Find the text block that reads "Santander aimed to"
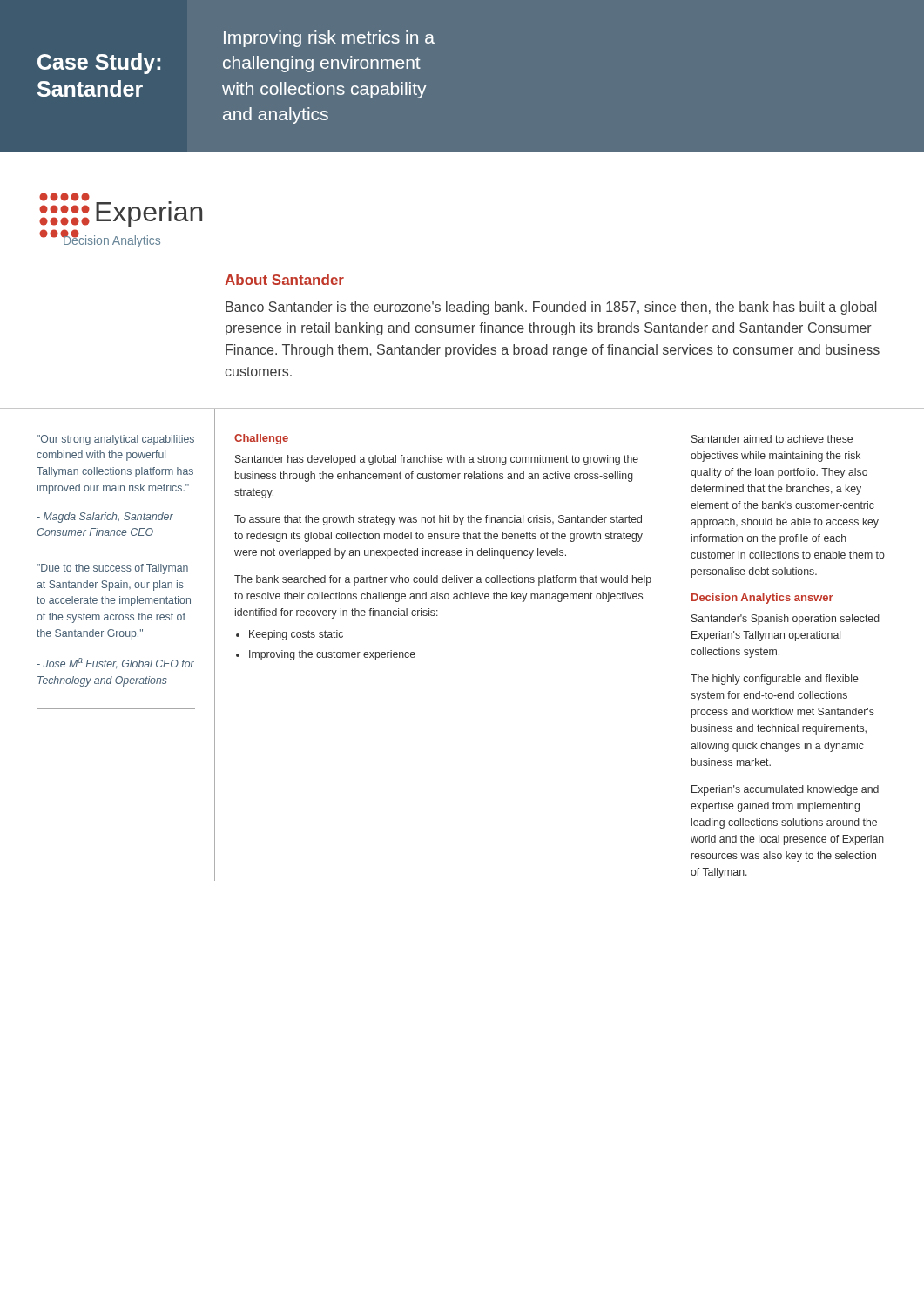The height and width of the screenshot is (1307, 924). pos(788,505)
